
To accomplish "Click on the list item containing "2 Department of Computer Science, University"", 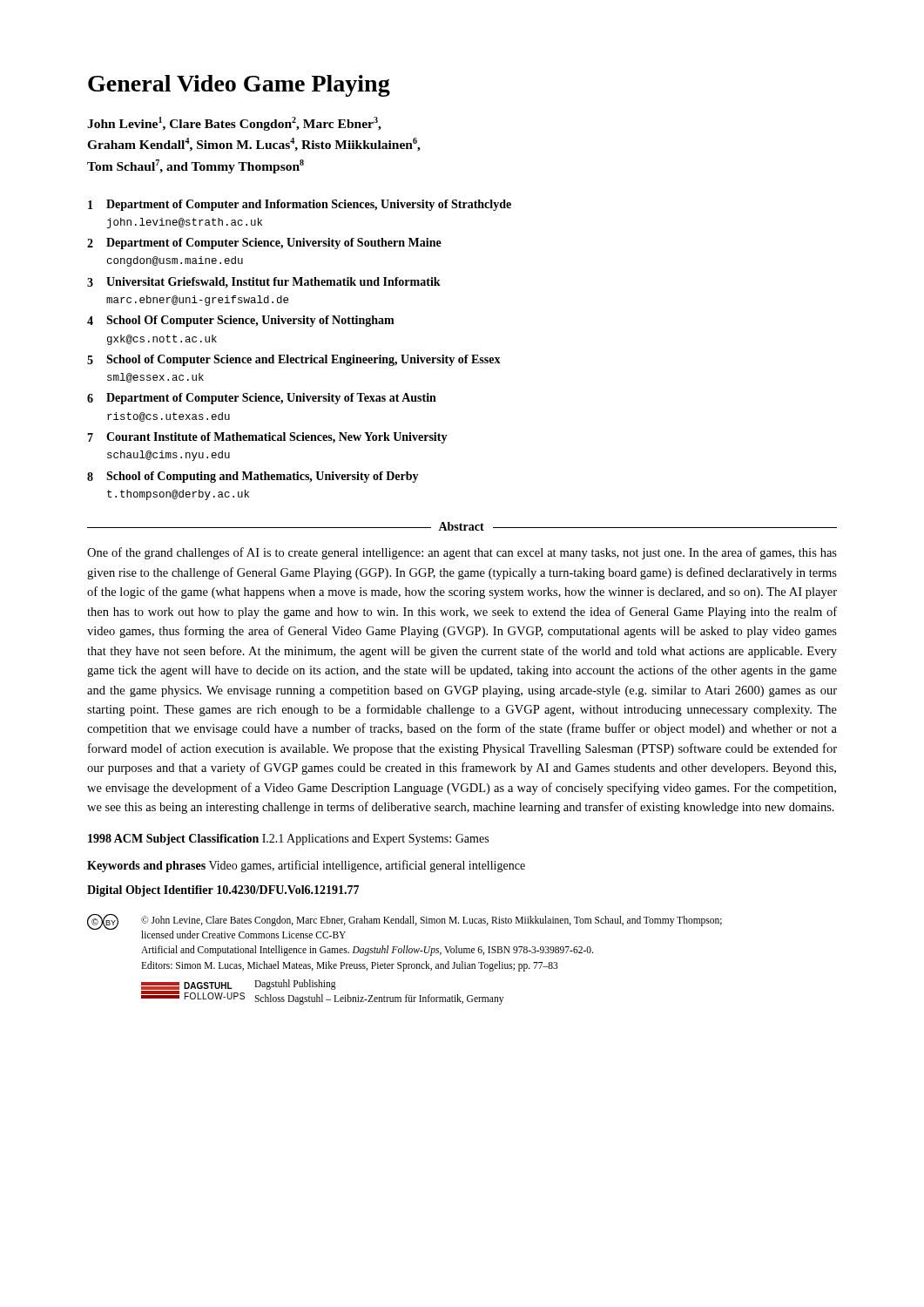I will click(x=264, y=252).
